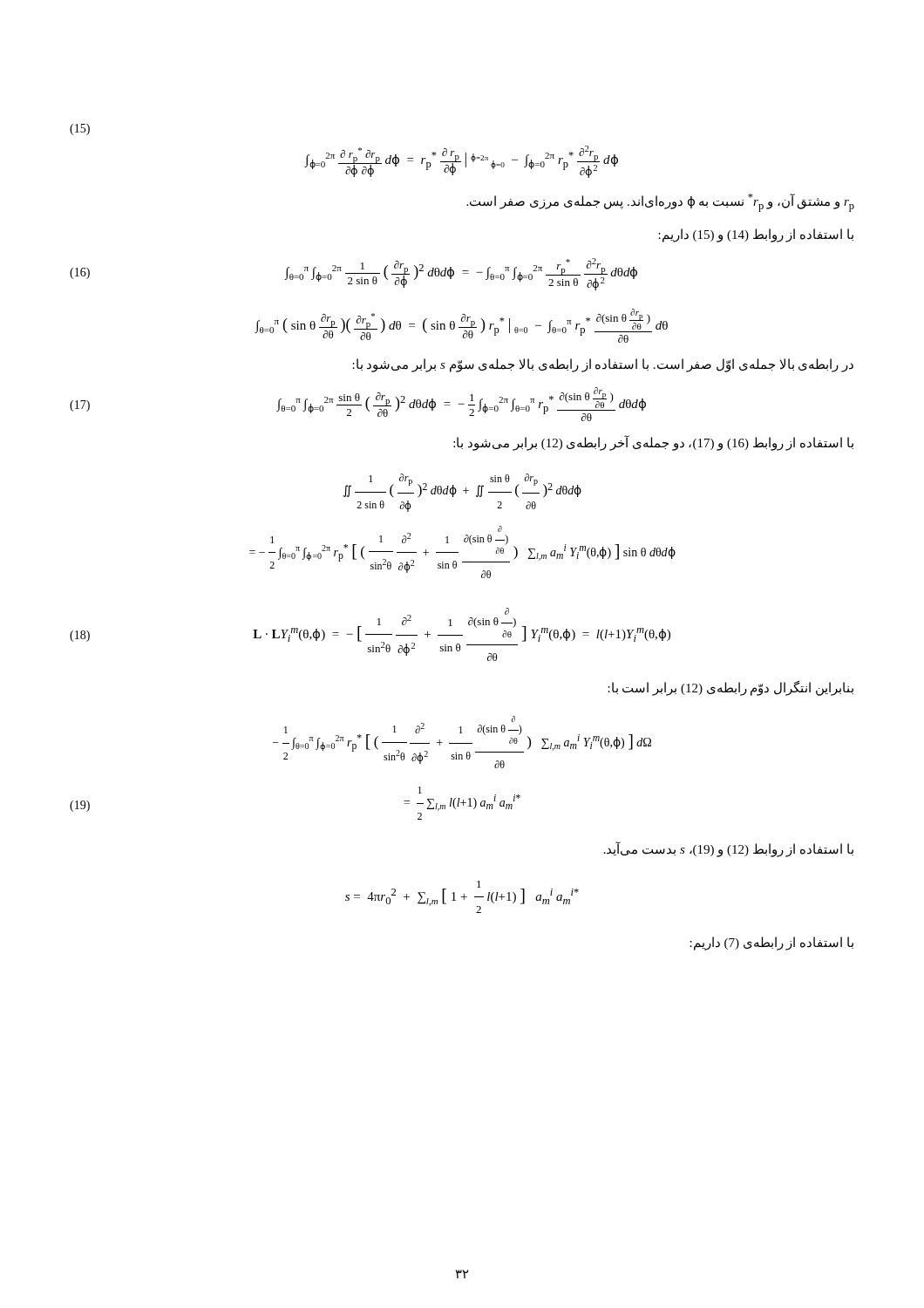Find the formula on this page that starts "∫θ=0π ∫ϕ=02π 1 2"
The height and width of the screenshot is (1308, 924).
point(354,273)
